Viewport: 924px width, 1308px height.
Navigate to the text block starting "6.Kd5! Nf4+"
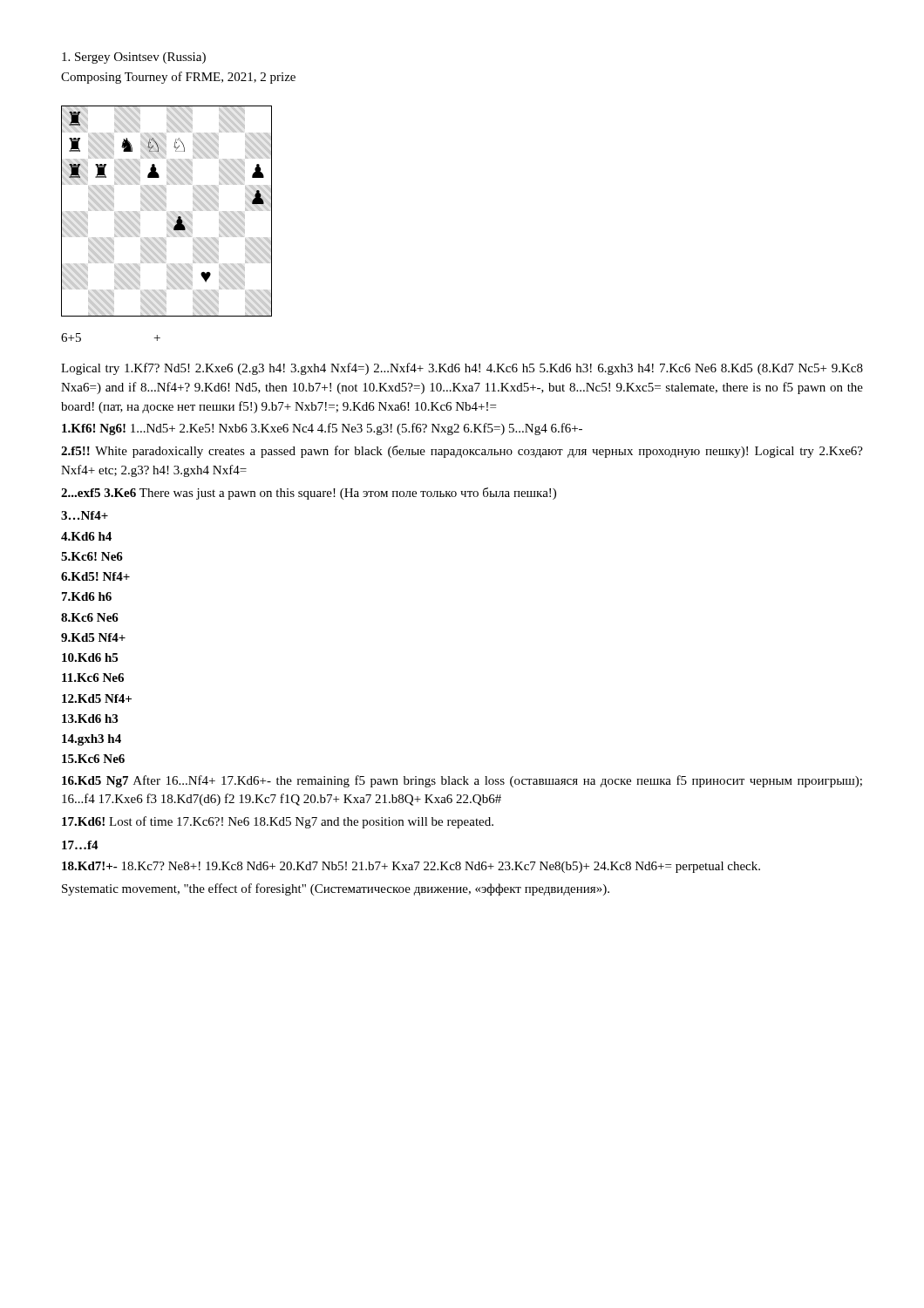coord(96,576)
